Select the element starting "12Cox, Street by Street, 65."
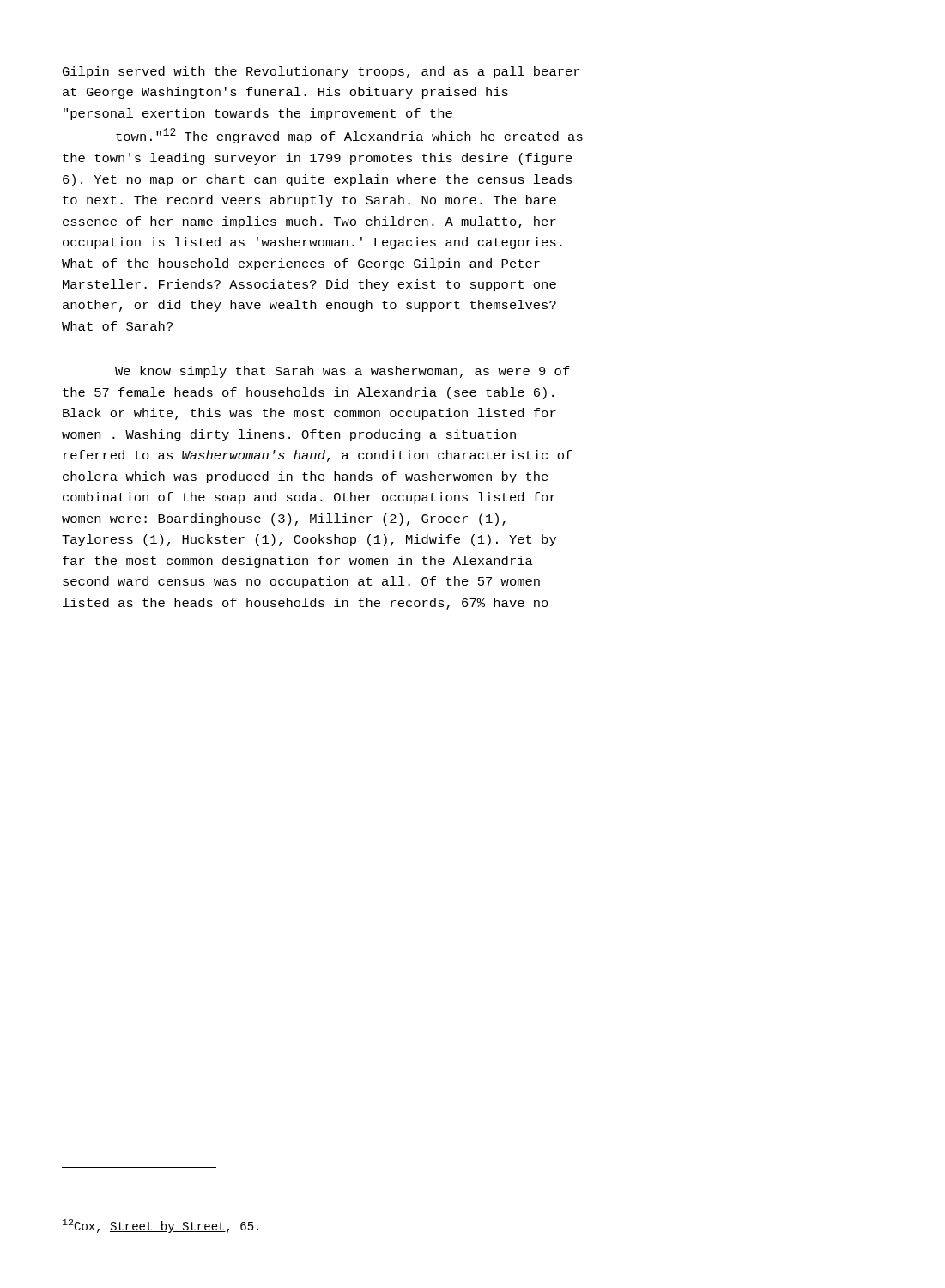 [162, 1225]
